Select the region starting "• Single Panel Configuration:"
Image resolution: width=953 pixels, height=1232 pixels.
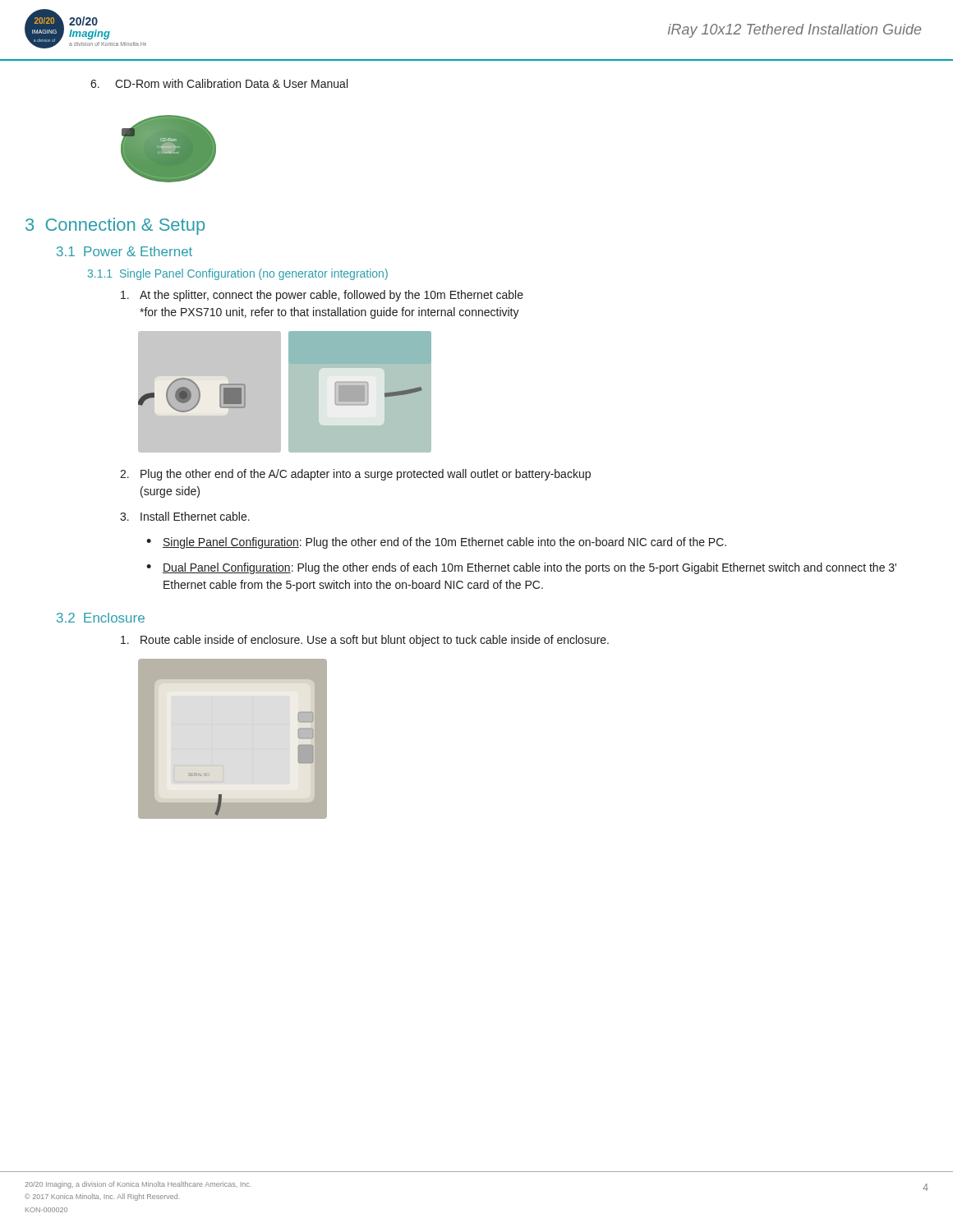[437, 542]
